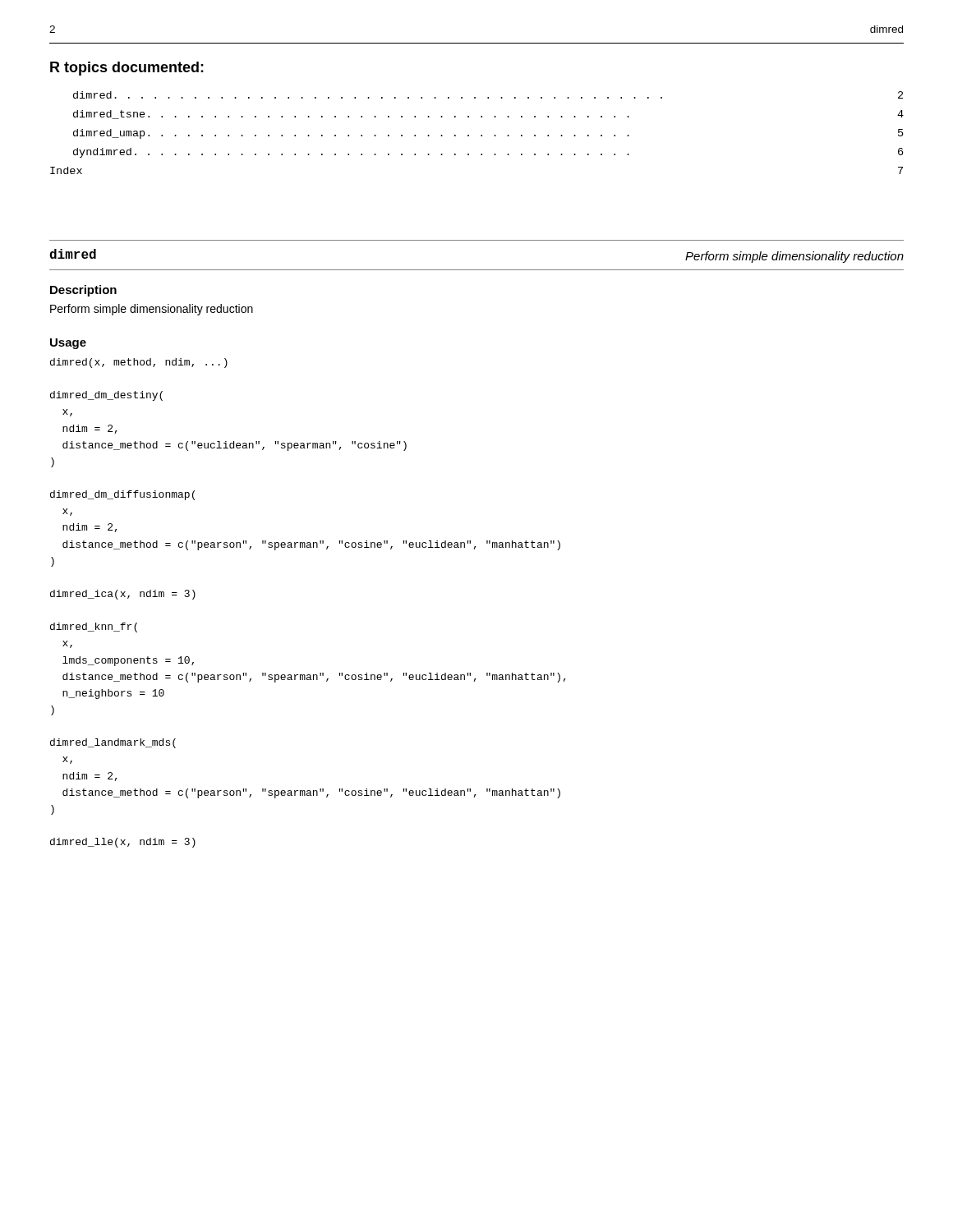This screenshot has width=953, height=1232.
Task: Locate the block of text that opens with "dimred . . ."
Action: (x=476, y=97)
